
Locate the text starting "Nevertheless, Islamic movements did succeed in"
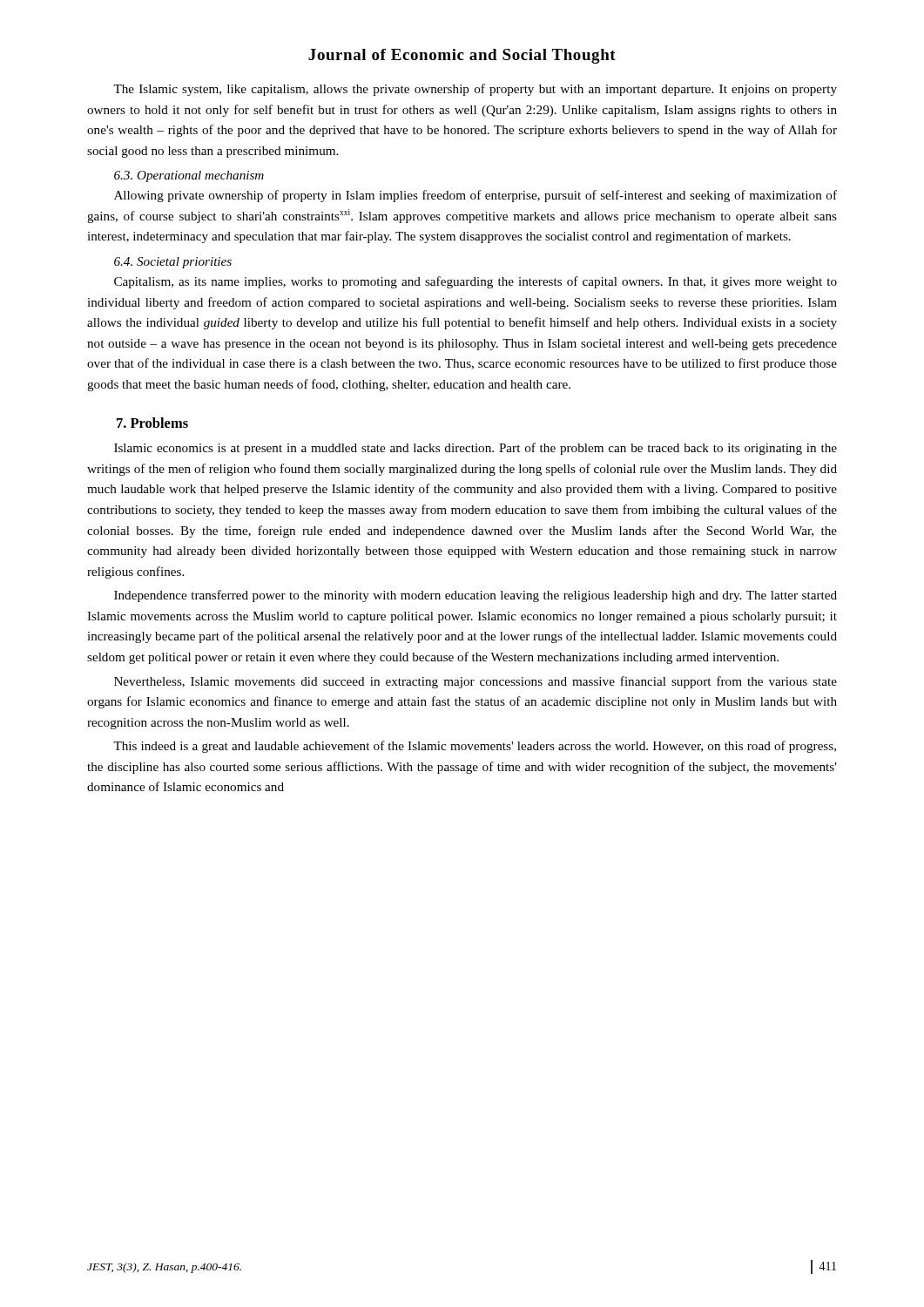tap(462, 701)
